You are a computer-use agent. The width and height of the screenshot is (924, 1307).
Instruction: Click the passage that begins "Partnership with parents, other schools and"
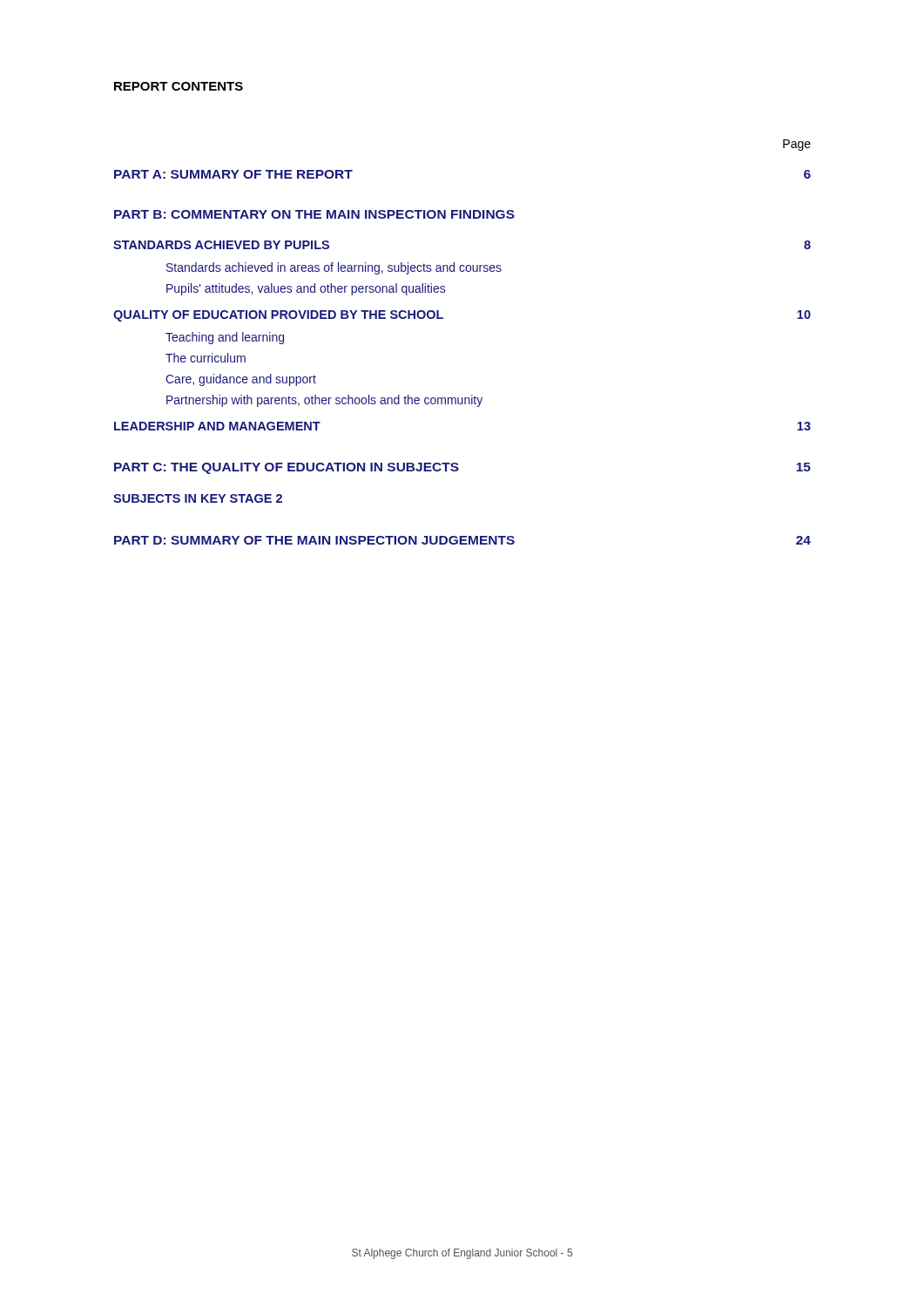(x=324, y=400)
